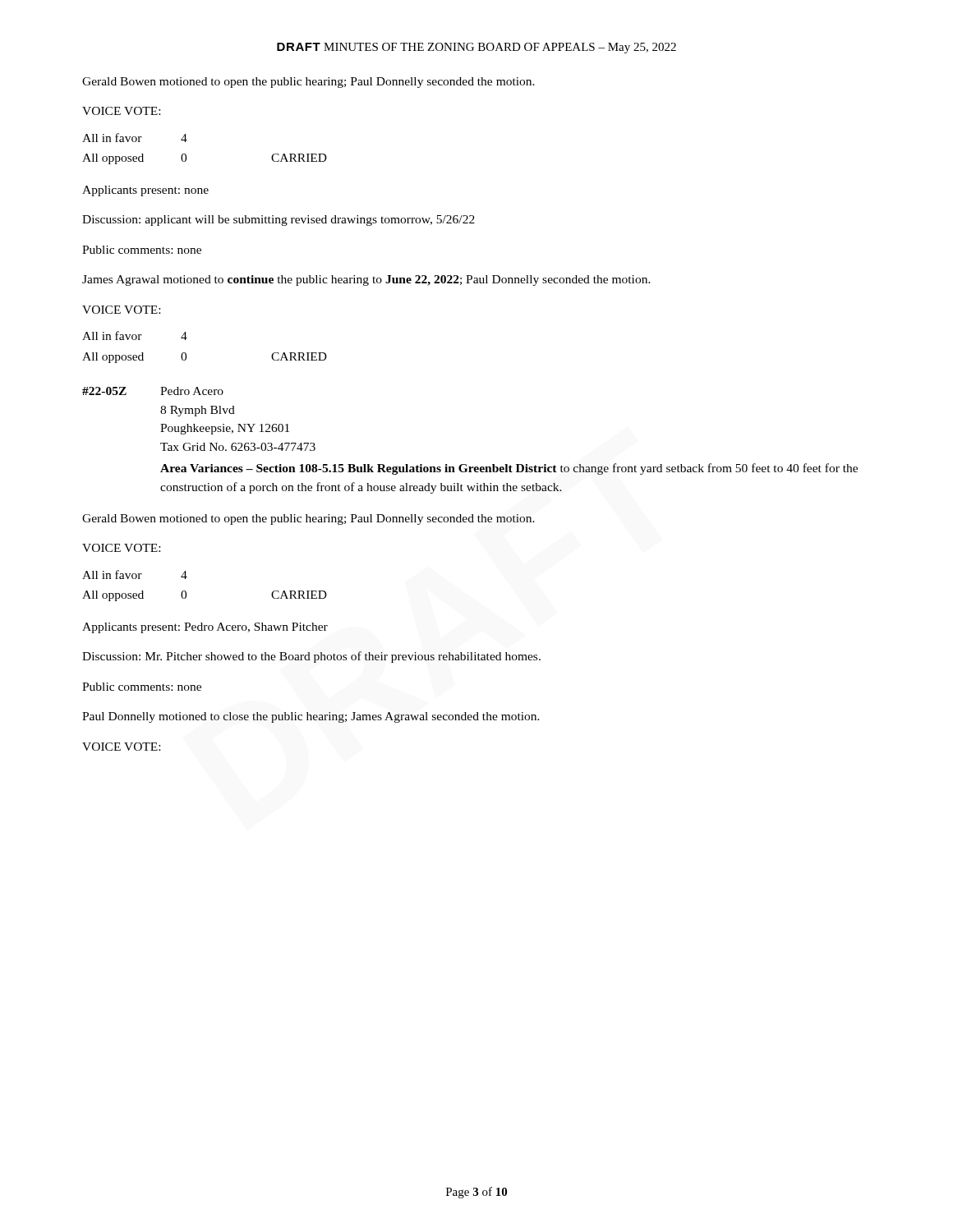Locate the block of text that opens with "Paul Donnelly motioned to"

pos(311,716)
